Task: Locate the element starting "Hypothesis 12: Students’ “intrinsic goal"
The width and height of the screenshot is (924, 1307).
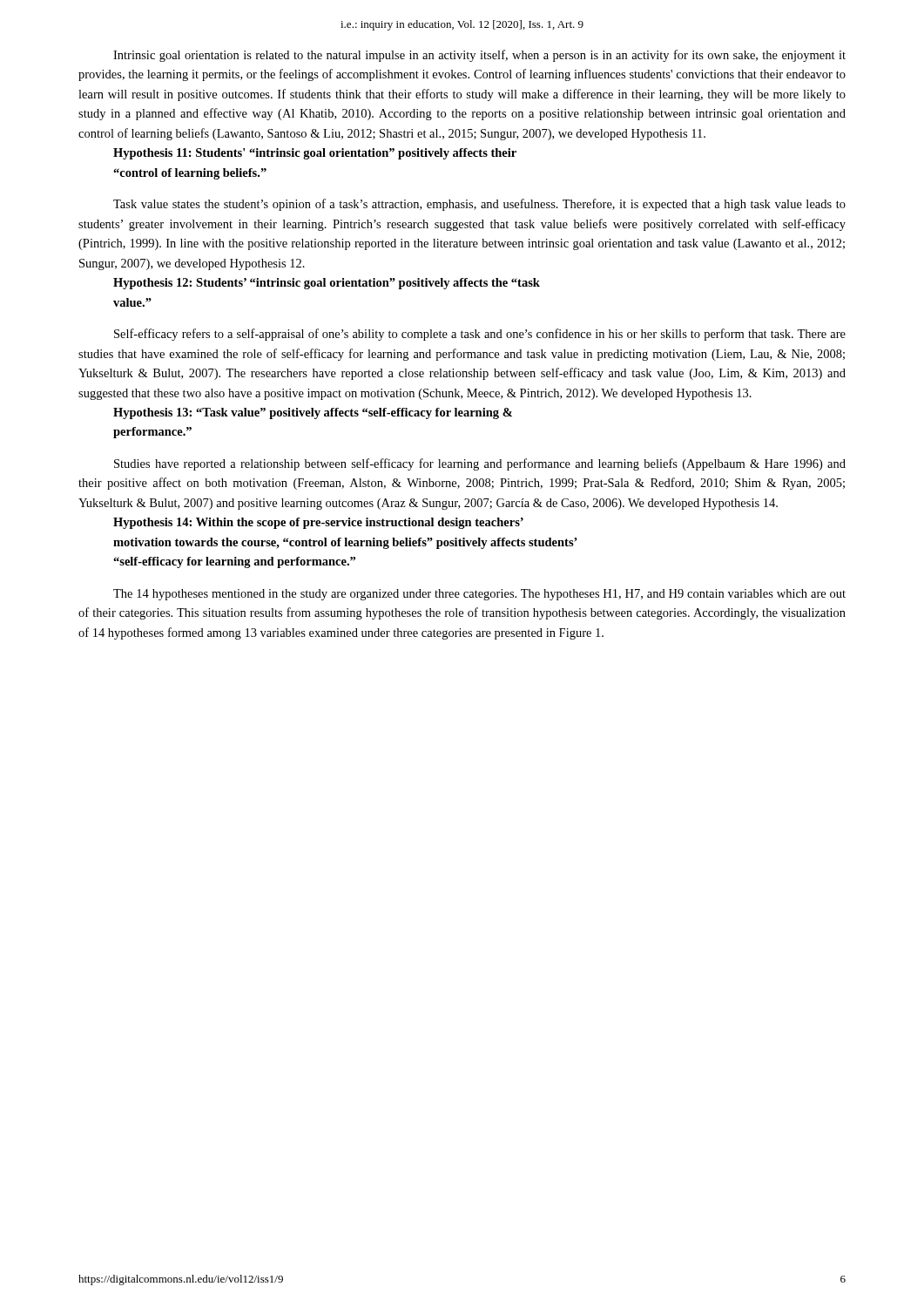Action: 462,292
